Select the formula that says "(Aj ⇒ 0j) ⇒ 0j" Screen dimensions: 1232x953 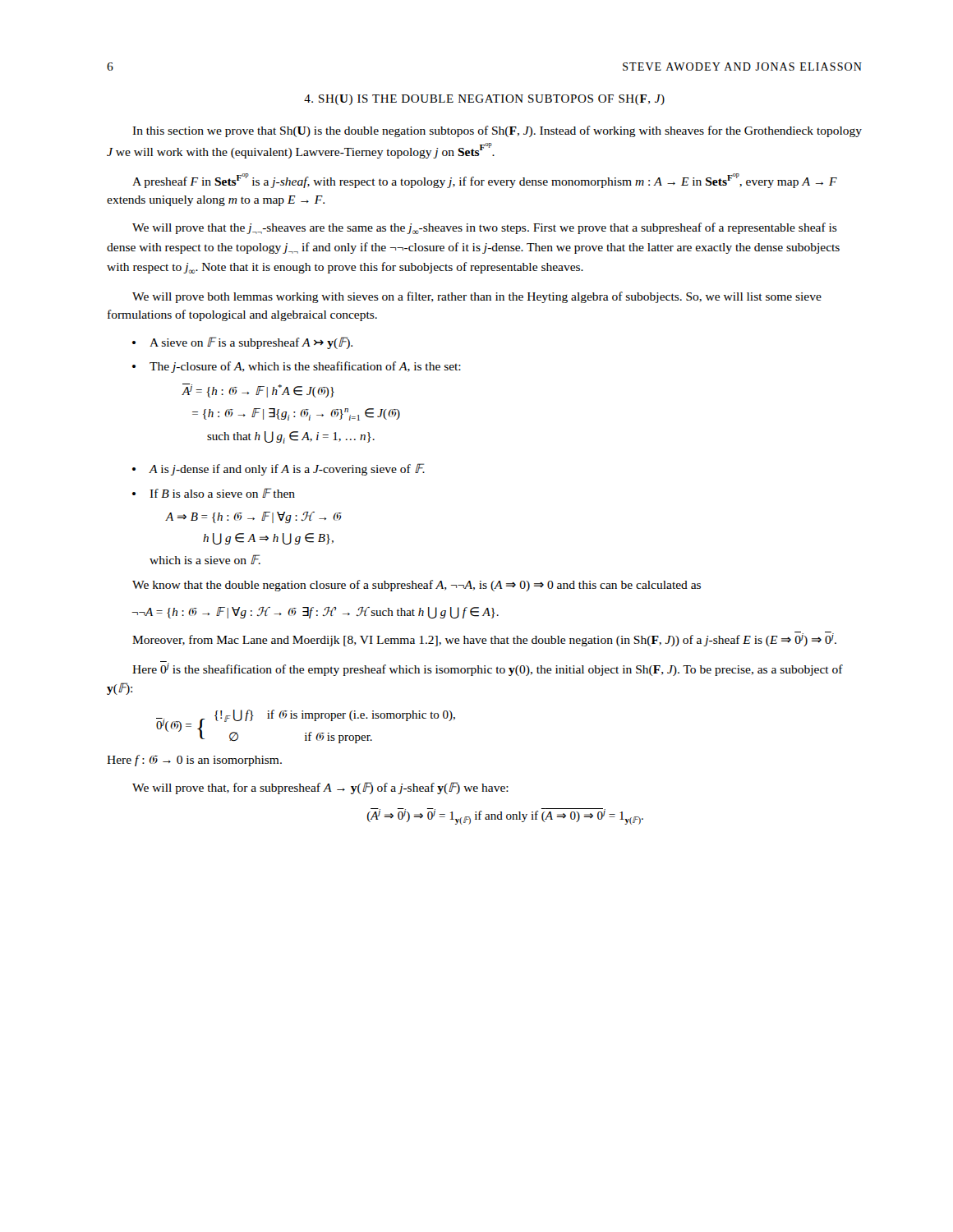pos(505,816)
